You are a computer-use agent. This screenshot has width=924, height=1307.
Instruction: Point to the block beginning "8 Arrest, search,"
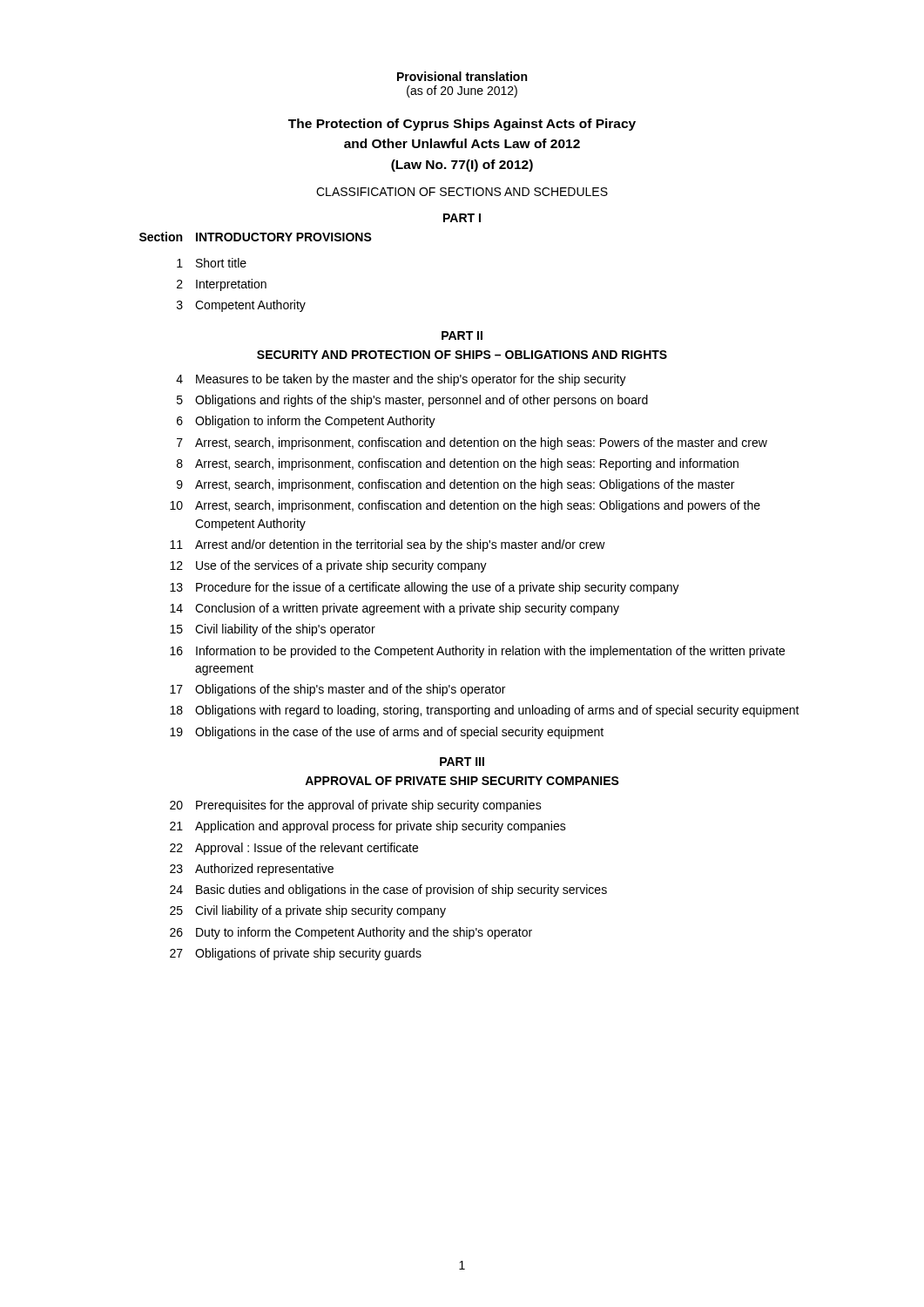click(x=462, y=464)
